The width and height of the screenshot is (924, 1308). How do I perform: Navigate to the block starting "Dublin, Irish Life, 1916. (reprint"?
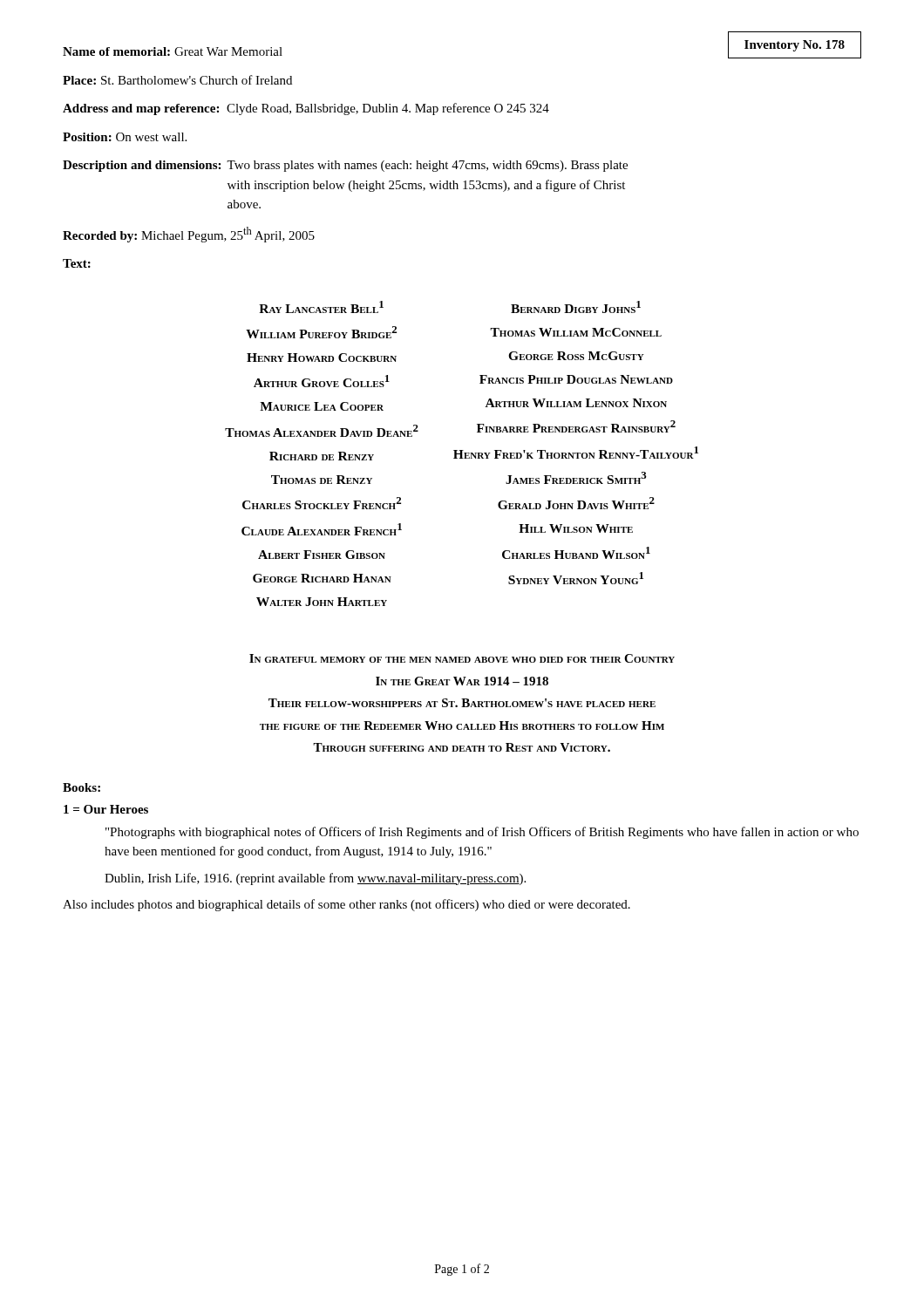pos(316,878)
